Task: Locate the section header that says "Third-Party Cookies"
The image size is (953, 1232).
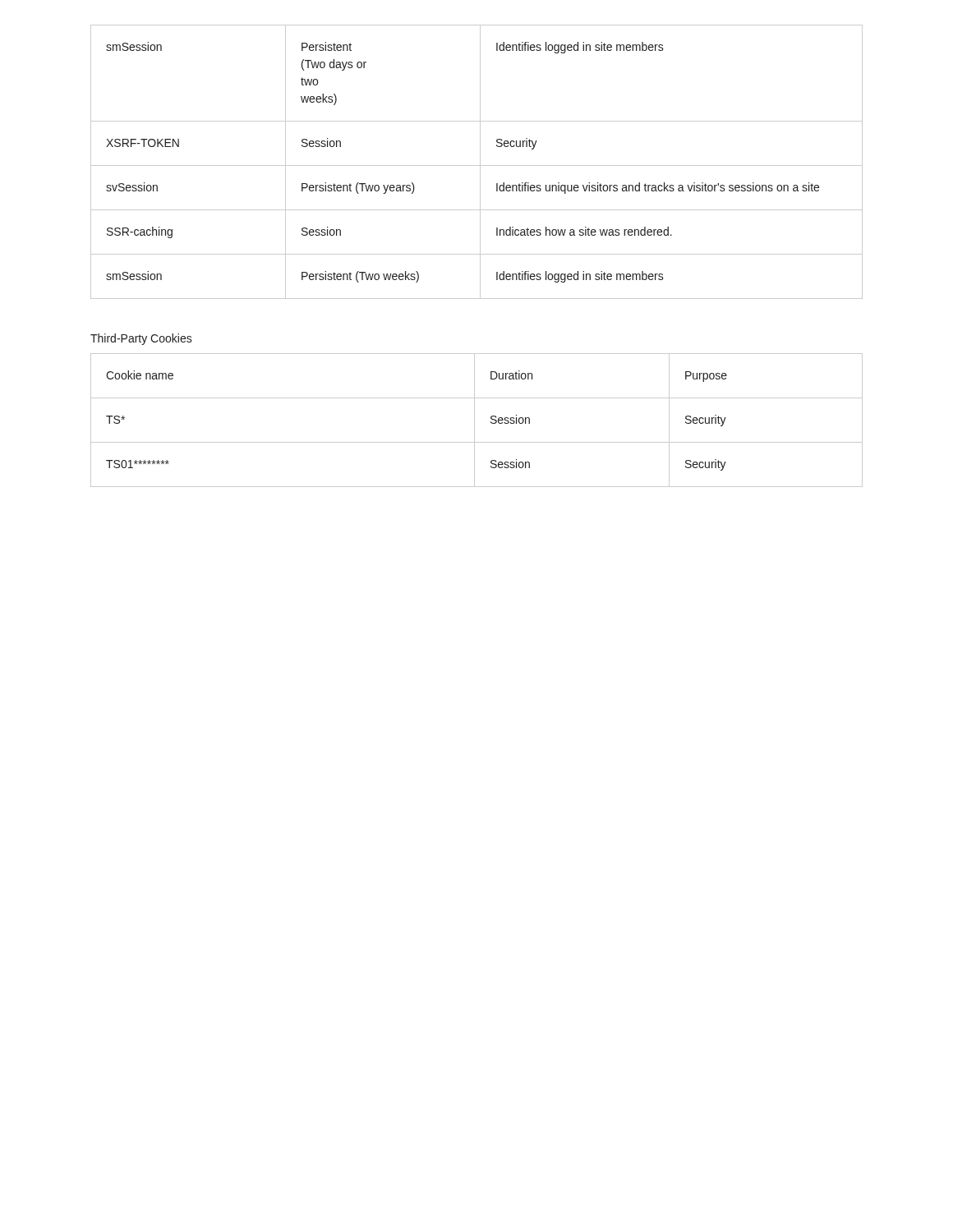Action: tap(141, 338)
